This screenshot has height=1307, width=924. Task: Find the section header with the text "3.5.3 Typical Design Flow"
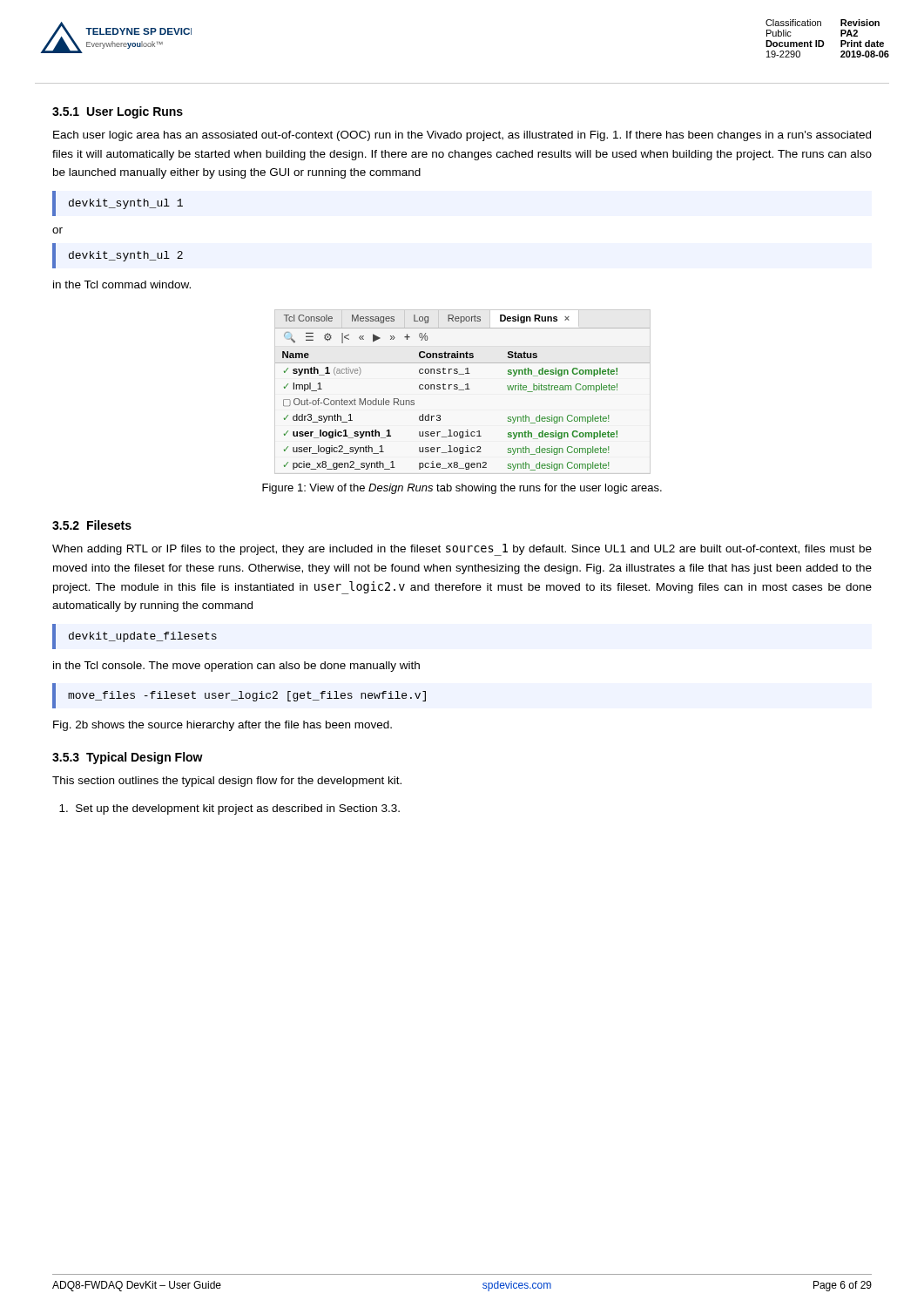click(x=127, y=757)
